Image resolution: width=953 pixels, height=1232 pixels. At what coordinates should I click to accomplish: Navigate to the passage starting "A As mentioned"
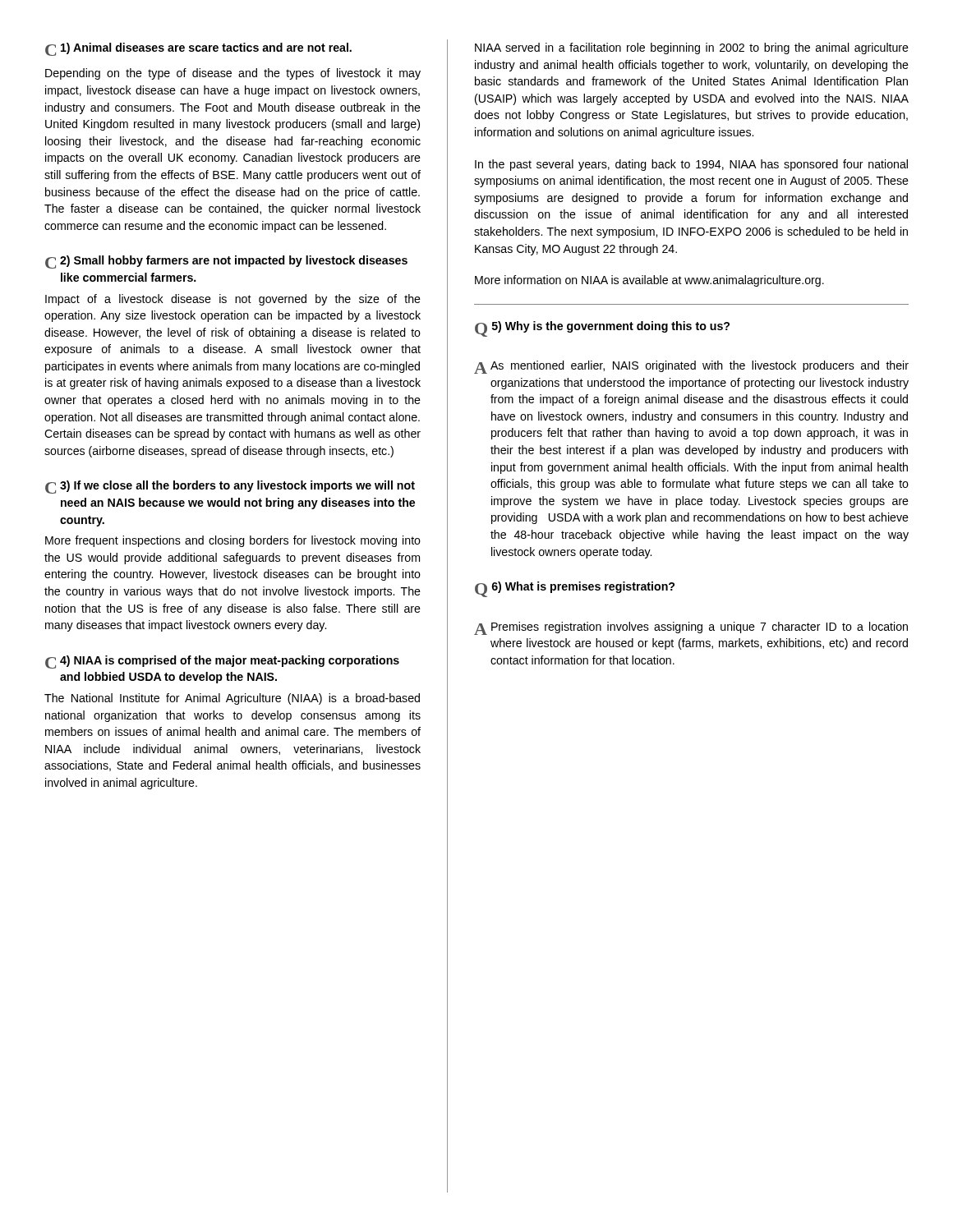coord(691,459)
